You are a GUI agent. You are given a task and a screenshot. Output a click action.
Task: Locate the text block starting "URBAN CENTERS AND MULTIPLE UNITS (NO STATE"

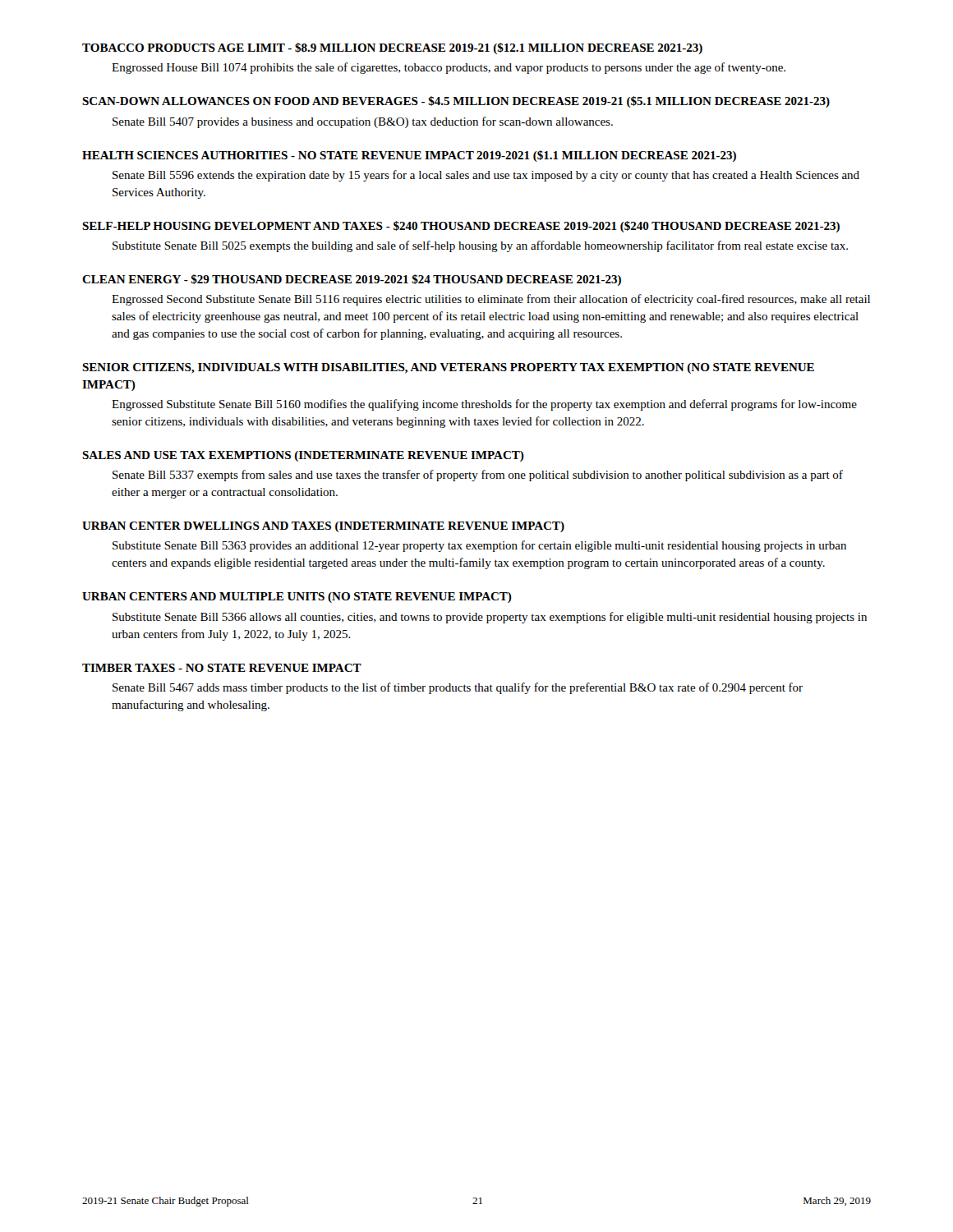pos(297,596)
